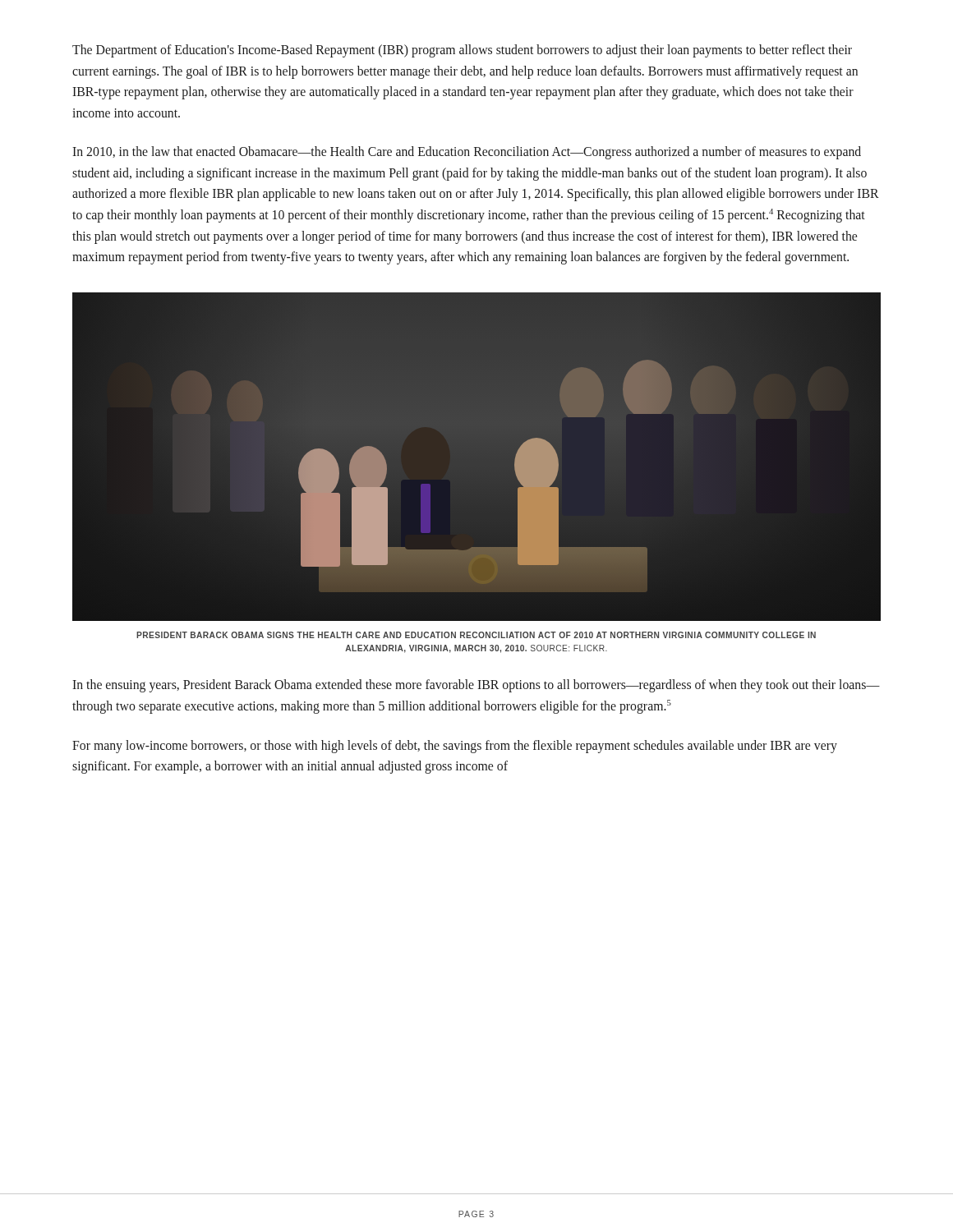
Task: Locate the text block containing "In 2010, in the law that enacted"
Action: (x=476, y=204)
